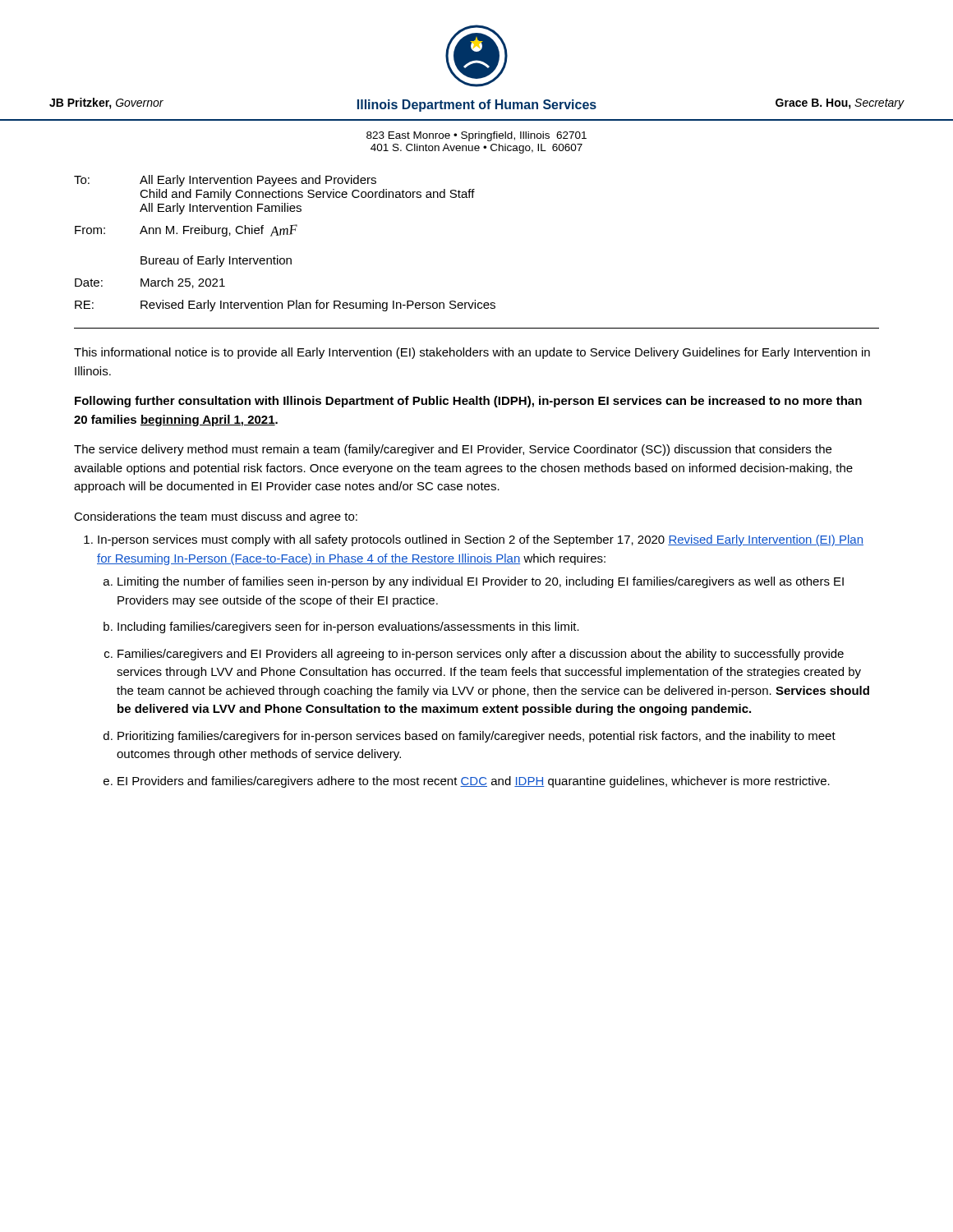Screen dimensions: 1232x953
Task: Find "Considerations the team must discuss and agree to:" on this page
Action: click(x=216, y=516)
